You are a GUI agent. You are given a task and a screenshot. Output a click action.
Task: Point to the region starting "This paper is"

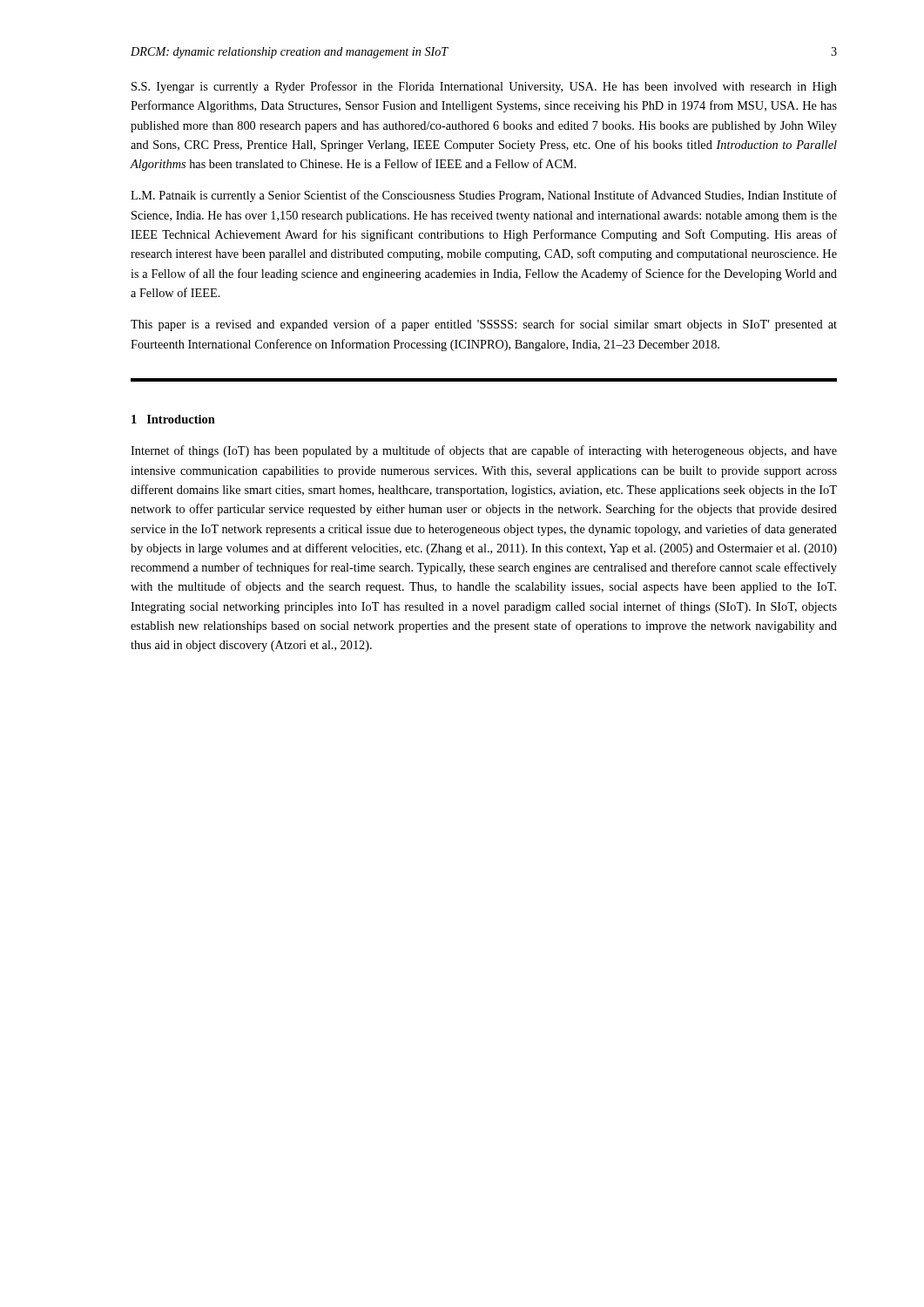pos(484,334)
